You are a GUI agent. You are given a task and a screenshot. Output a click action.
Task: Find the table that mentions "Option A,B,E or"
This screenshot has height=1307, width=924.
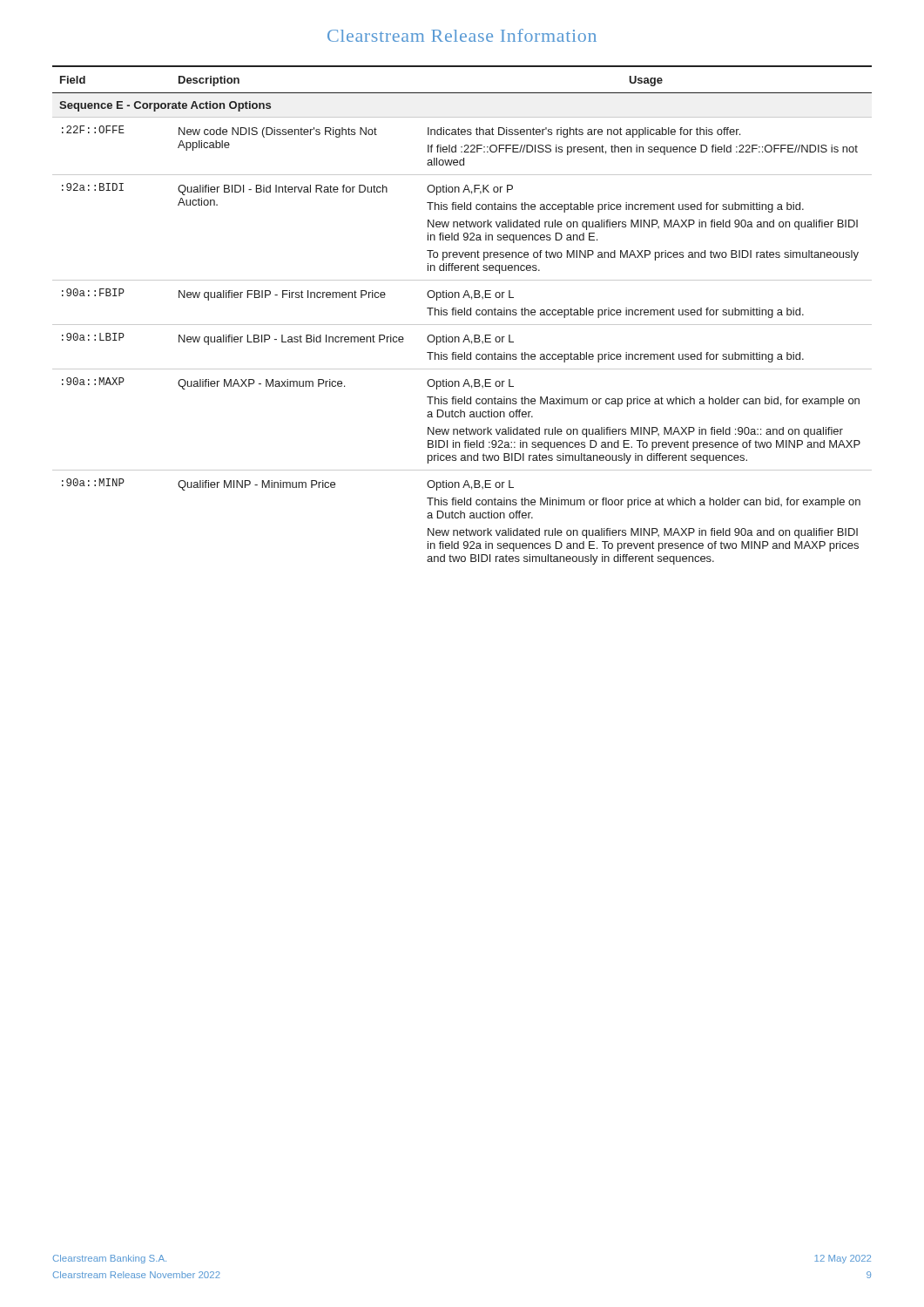pos(462,318)
